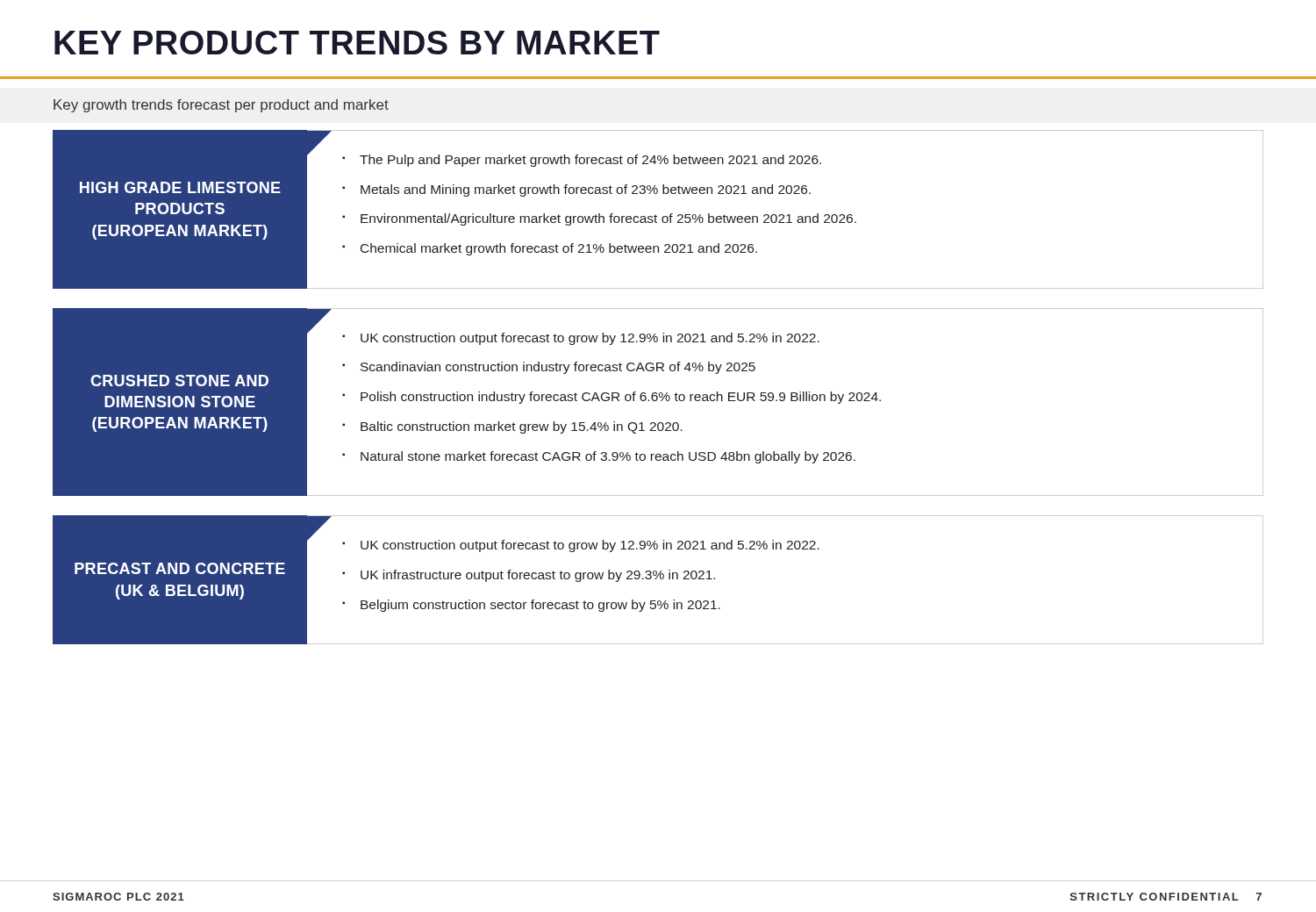Select the list item that reads "Environmental/Agriculture market growth forecast of 25% between 2021"
This screenshot has width=1316, height=912.
point(608,218)
